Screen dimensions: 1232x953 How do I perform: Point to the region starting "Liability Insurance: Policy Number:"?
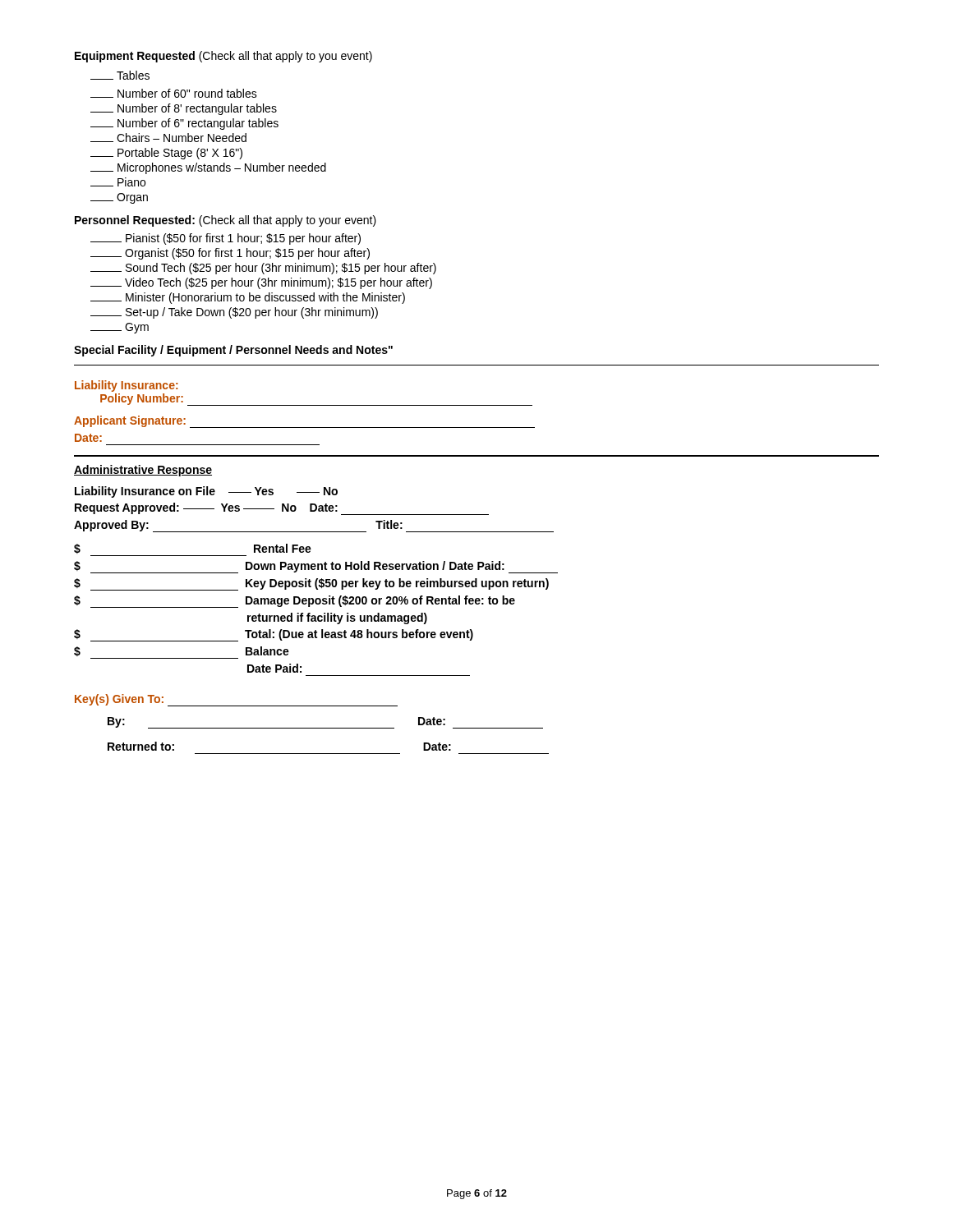[127, 386]
